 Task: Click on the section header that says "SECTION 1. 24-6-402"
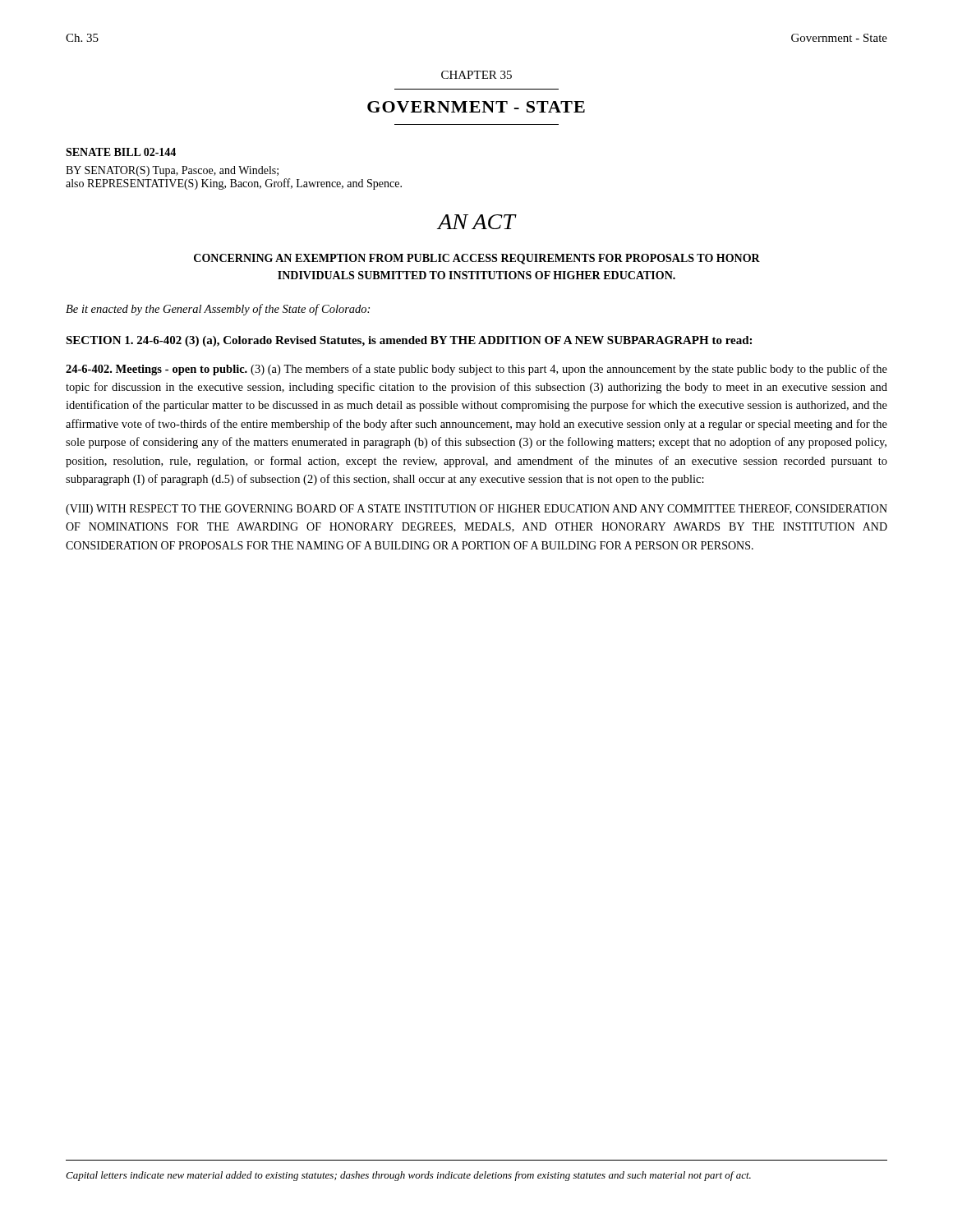[x=409, y=340]
